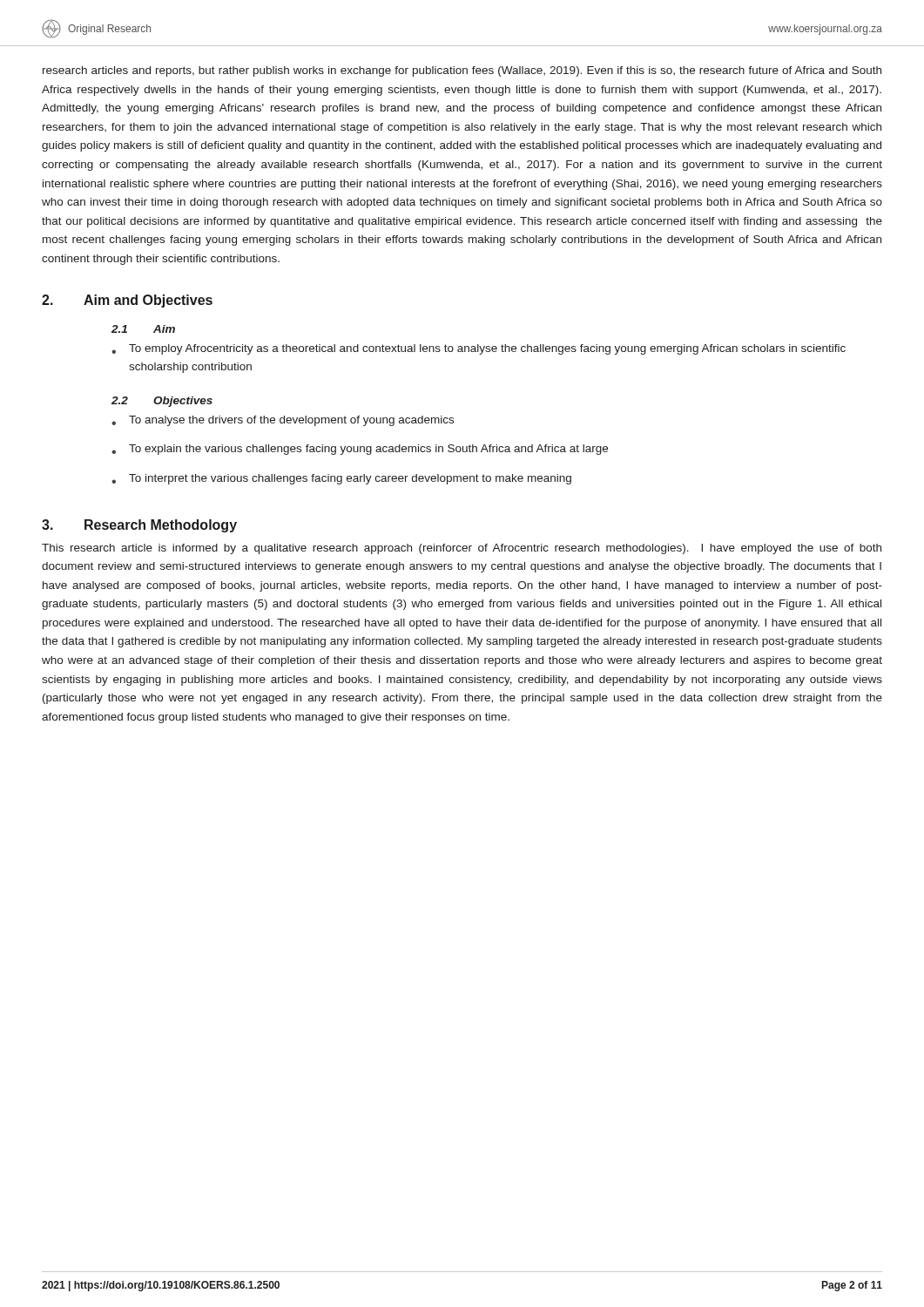Point to the text starting "2. Aim and Objectives"
The height and width of the screenshot is (1307, 924).
[x=127, y=300]
